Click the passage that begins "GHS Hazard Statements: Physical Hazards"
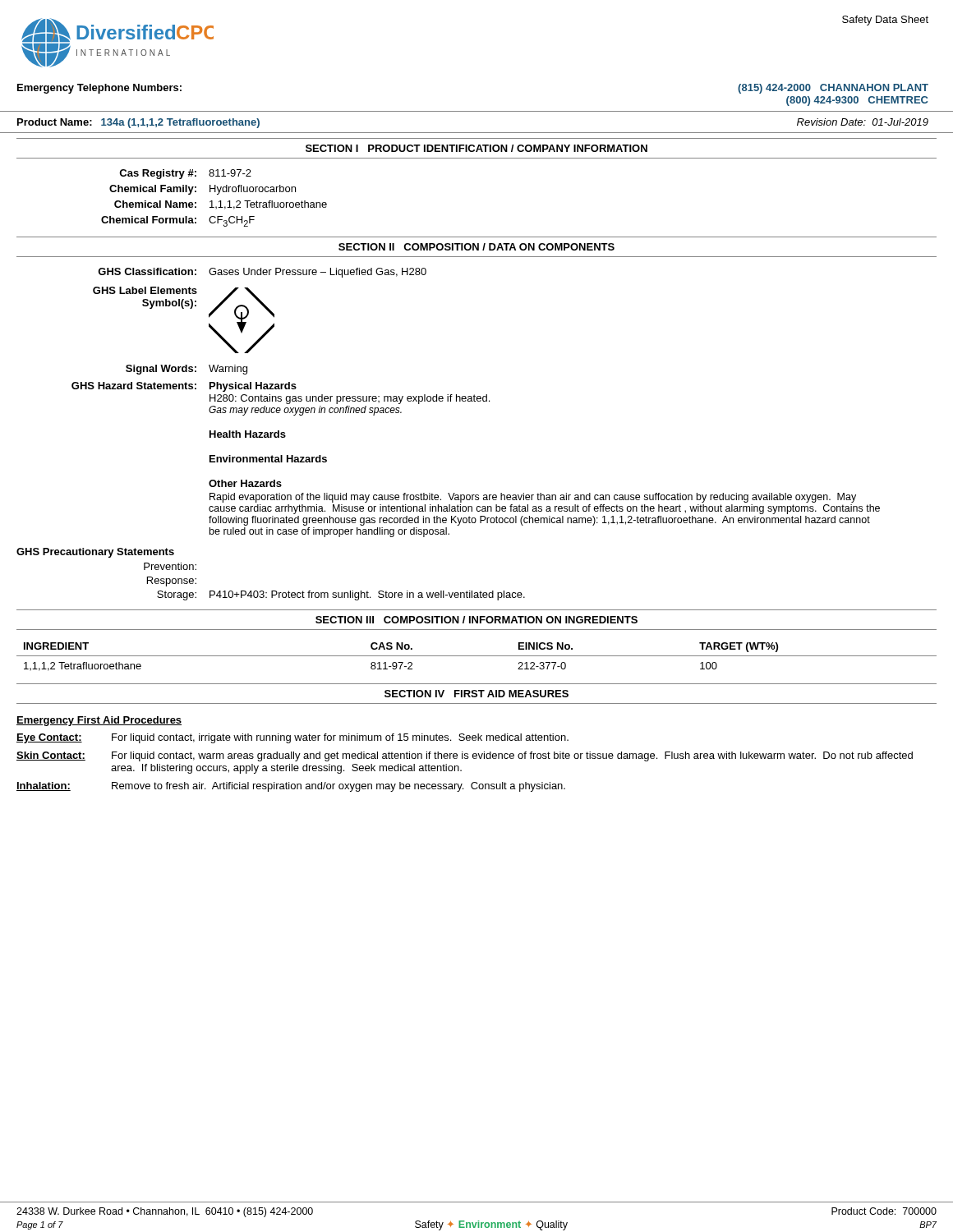This screenshot has width=953, height=1232. coord(184,387)
